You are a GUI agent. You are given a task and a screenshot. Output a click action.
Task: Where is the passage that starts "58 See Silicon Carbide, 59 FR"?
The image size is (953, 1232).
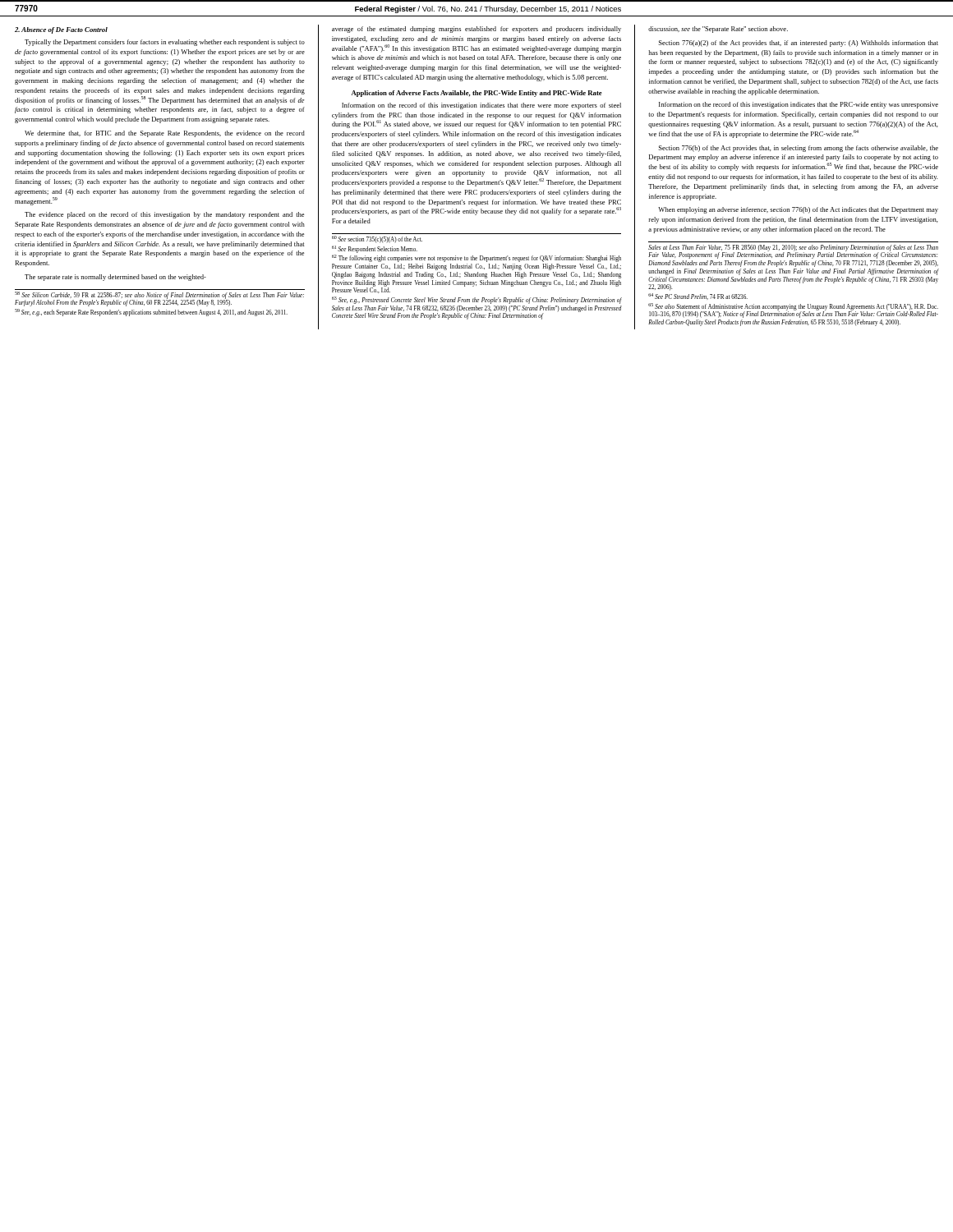(x=160, y=304)
